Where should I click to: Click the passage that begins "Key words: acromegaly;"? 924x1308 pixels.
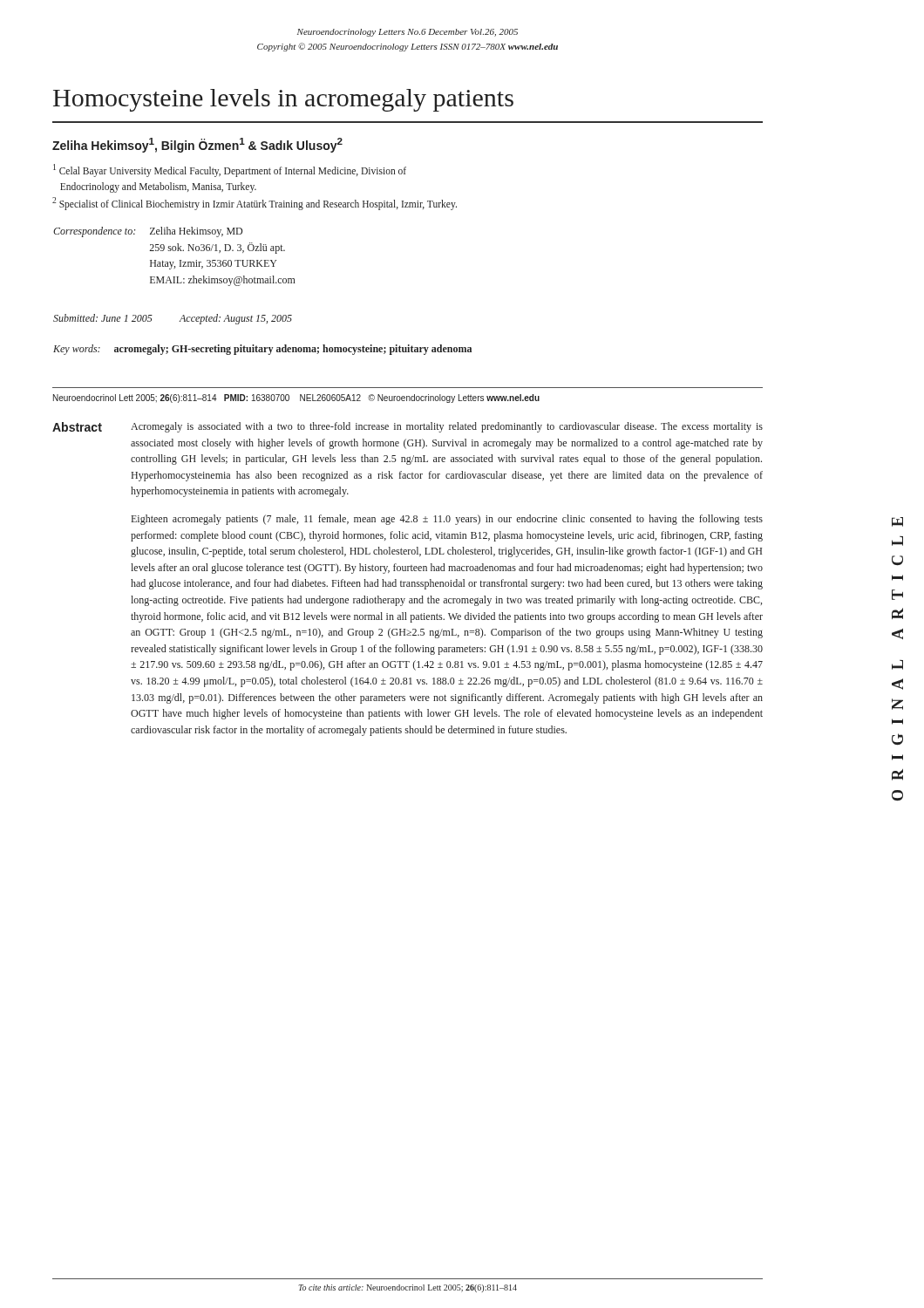point(263,349)
